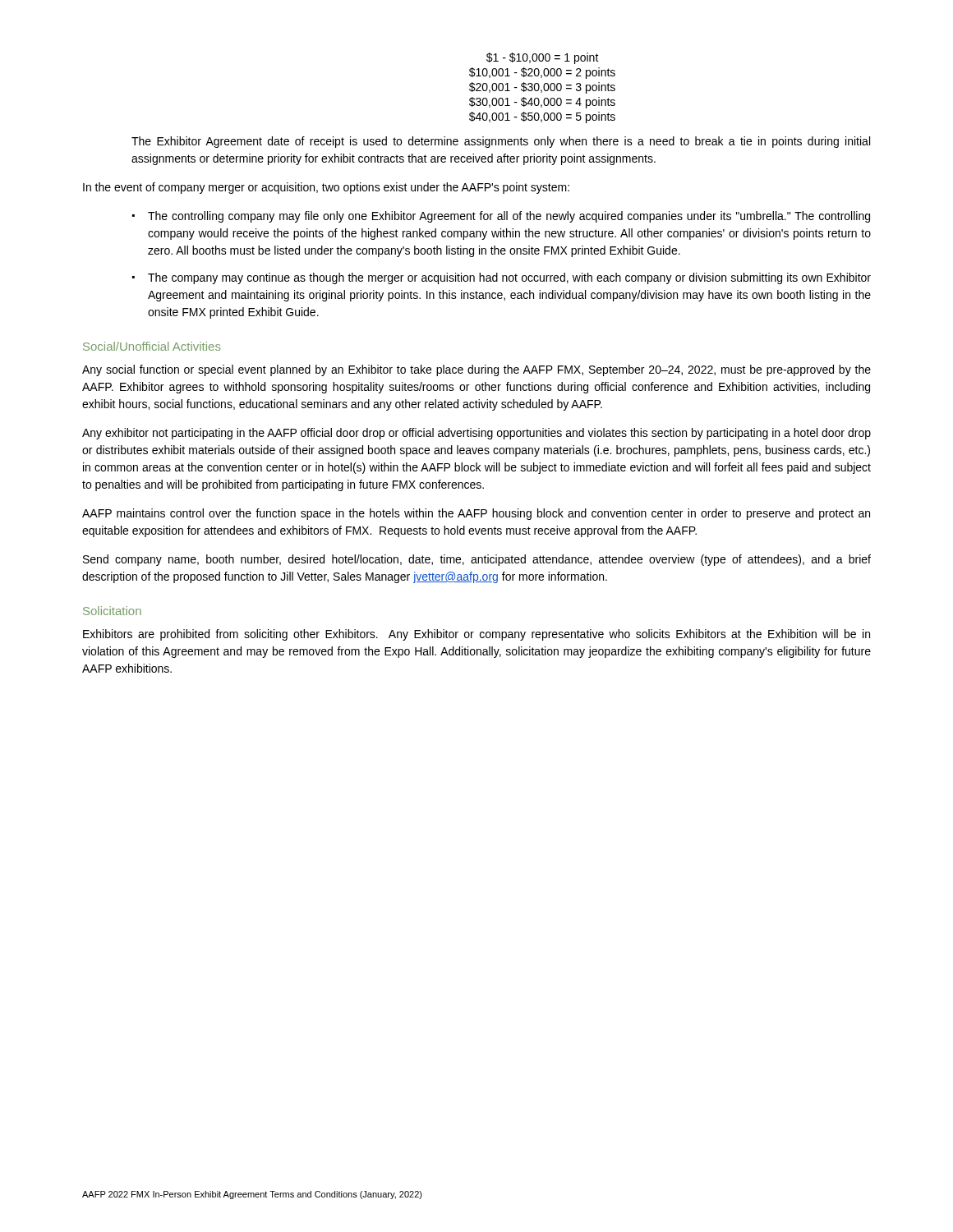Click on the text block containing "Exhibitors are prohibited from soliciting other"
This screenshot has width=953, height=1232.
476,651
